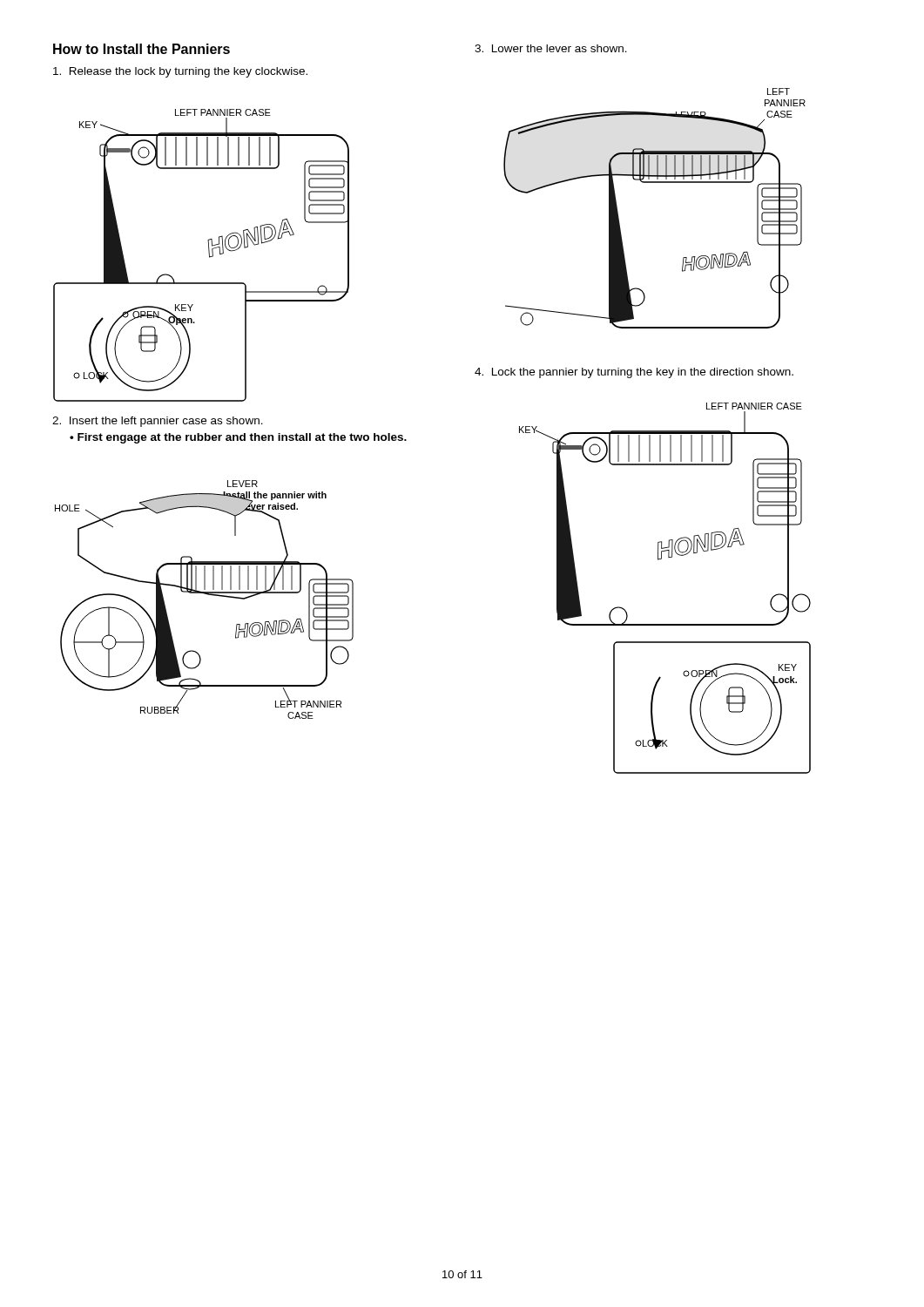Locate the block starting "Release the lock by turning the"
This screenshot has width=924, height=1307.
tap(180, 71)
